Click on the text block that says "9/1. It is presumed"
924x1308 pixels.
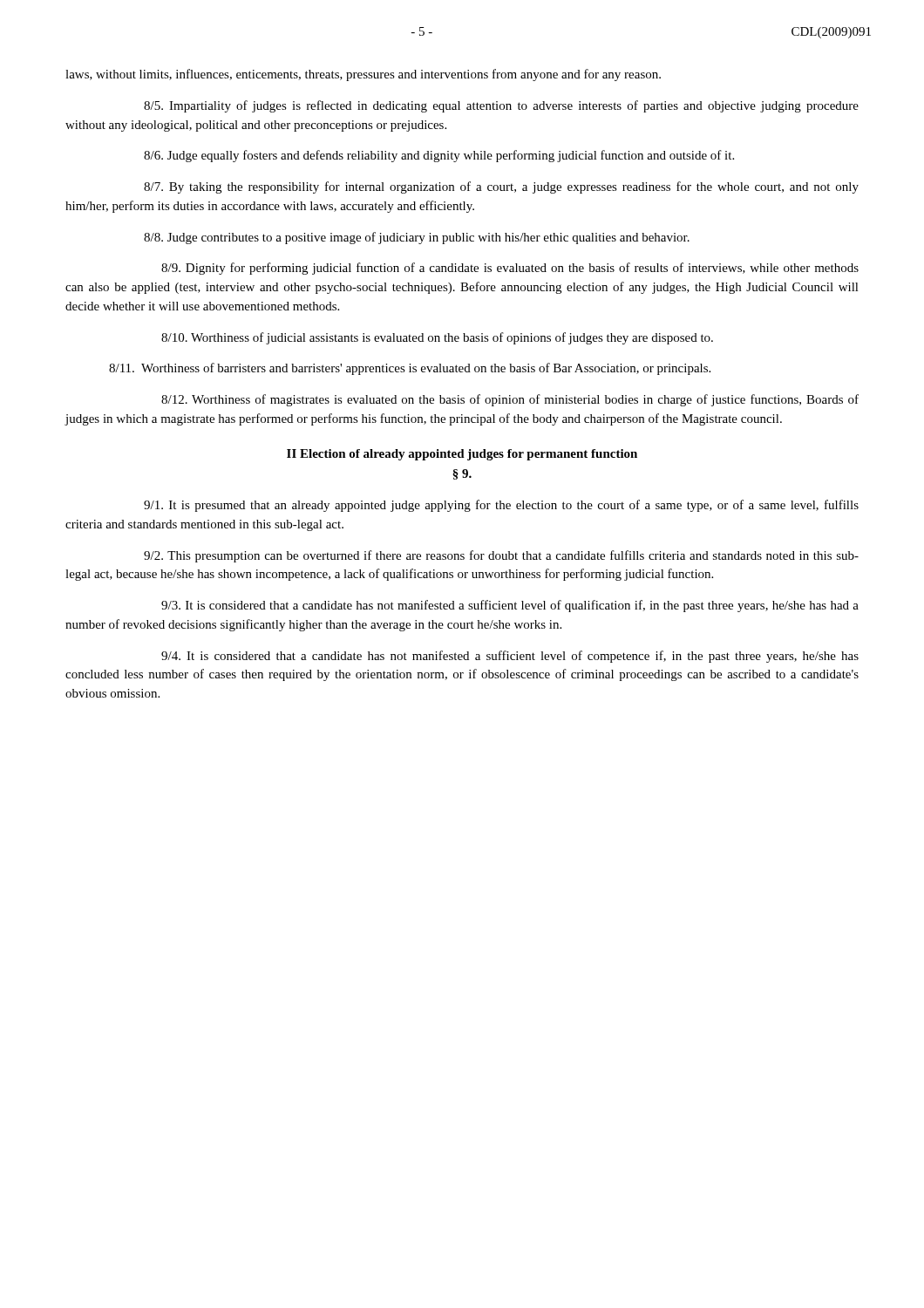[x=462, y=515]
